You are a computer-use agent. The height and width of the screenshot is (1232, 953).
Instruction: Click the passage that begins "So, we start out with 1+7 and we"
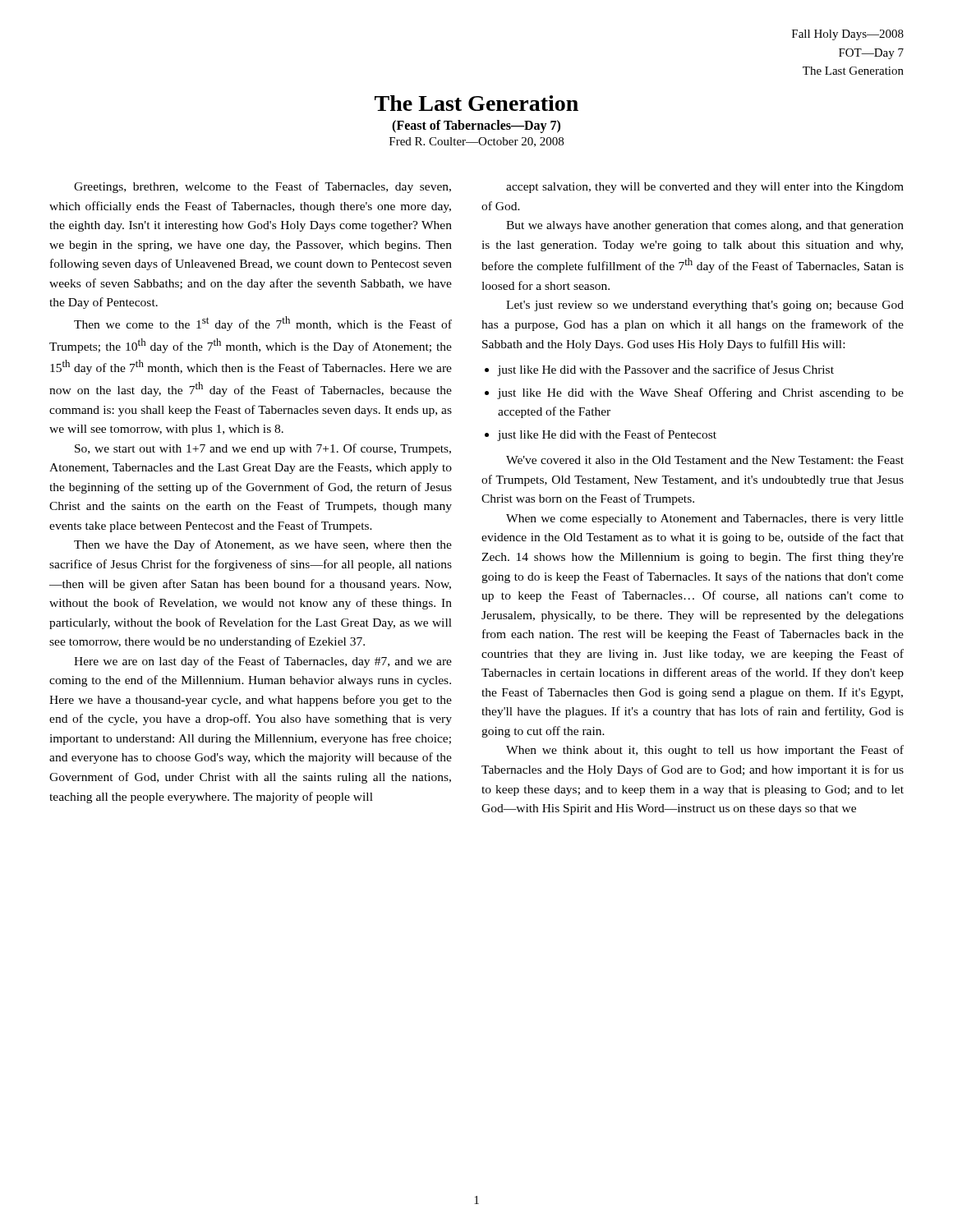pyautogui.click(x=251, y=487)
